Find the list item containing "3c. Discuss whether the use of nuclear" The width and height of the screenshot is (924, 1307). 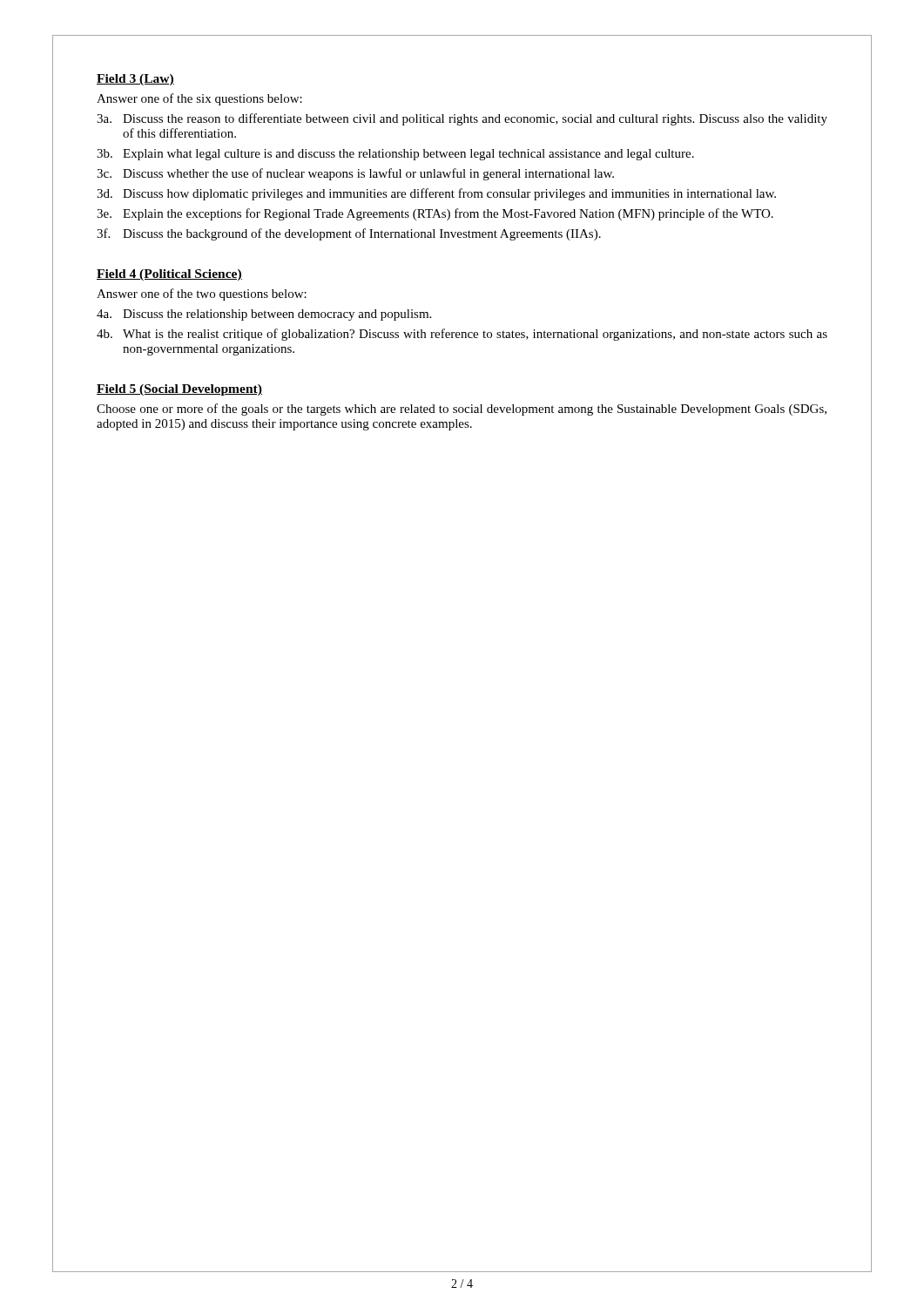[462, 174]
